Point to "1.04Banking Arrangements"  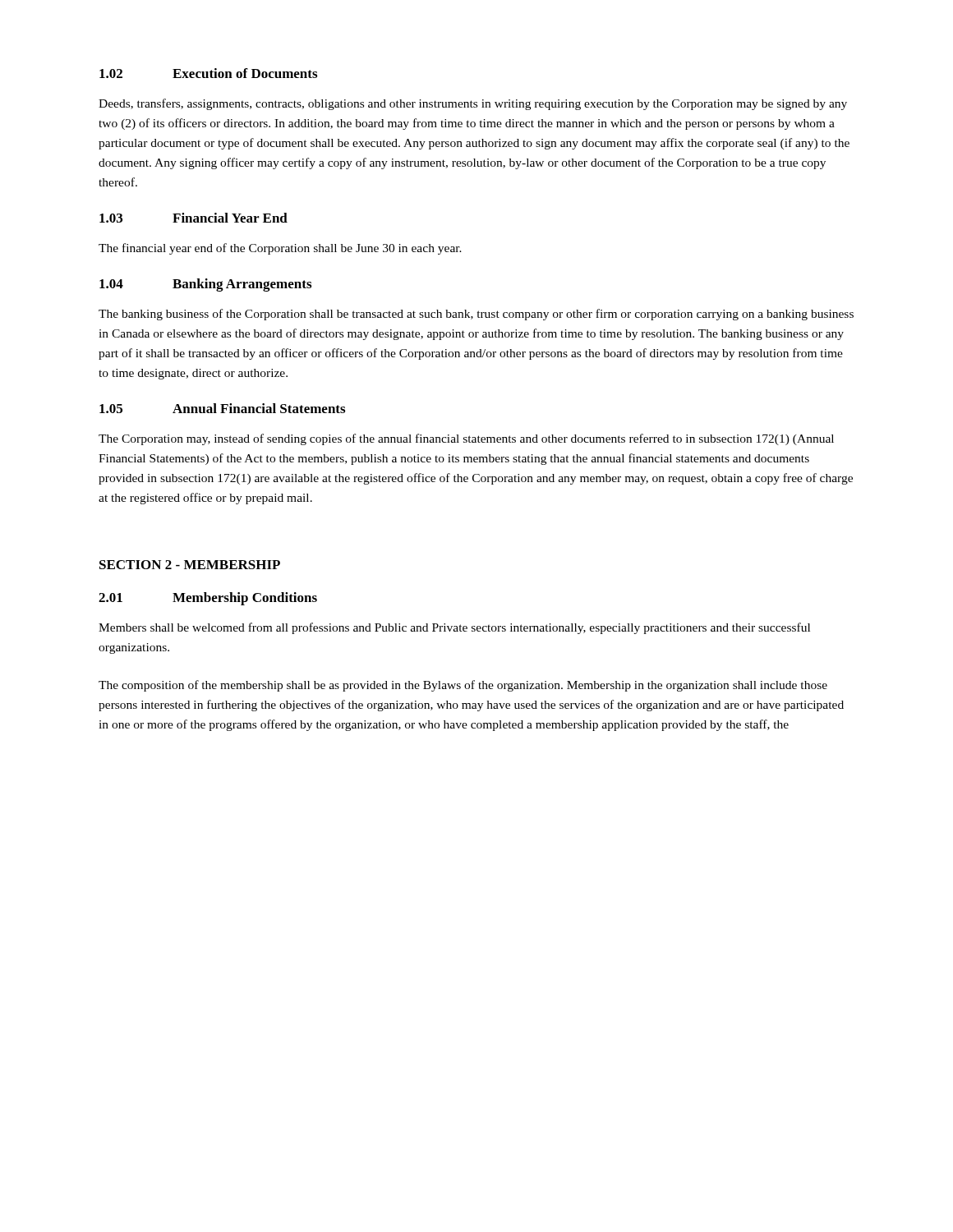point(205,284)
